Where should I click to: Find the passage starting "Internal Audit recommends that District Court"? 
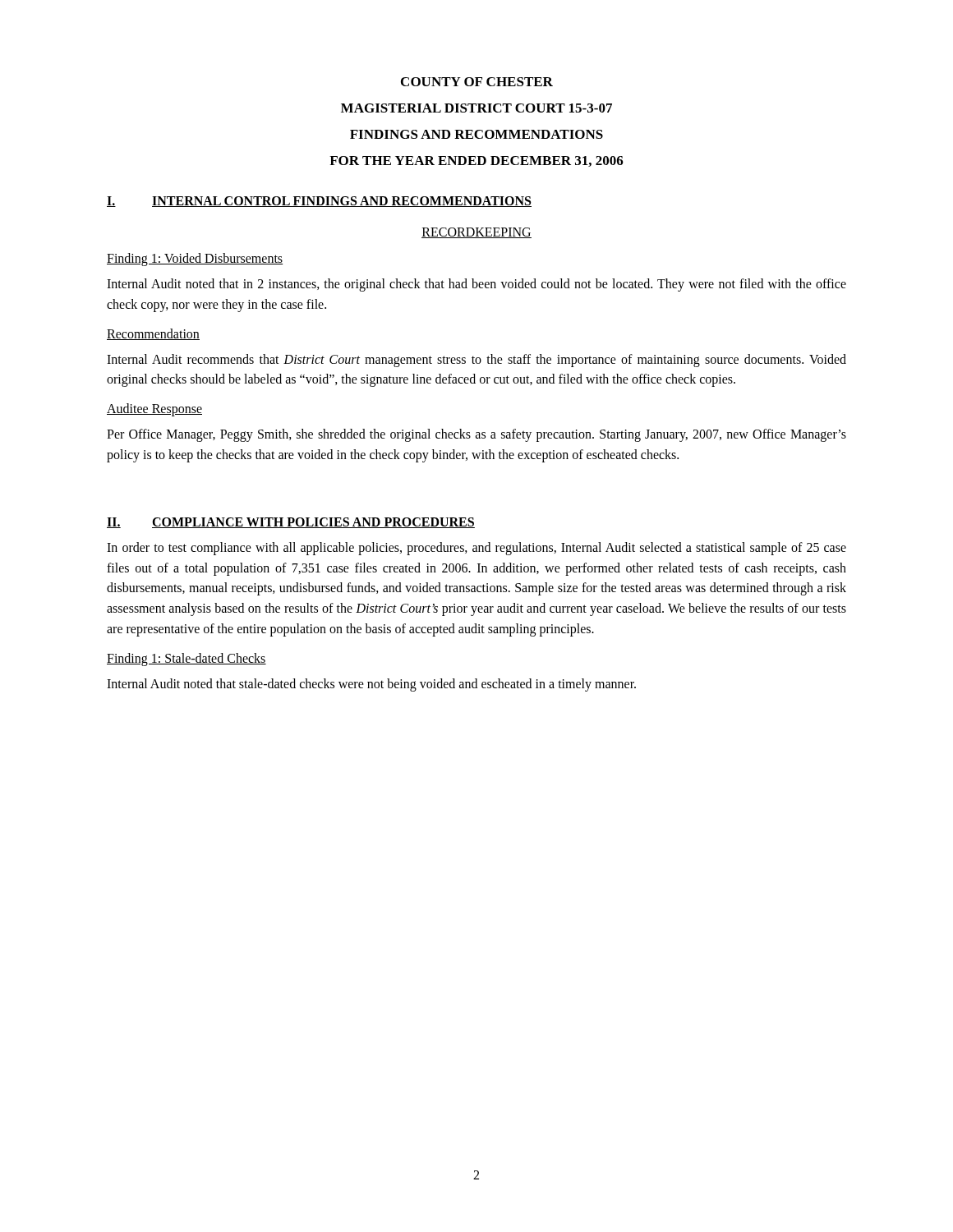[x=476, y=369]
